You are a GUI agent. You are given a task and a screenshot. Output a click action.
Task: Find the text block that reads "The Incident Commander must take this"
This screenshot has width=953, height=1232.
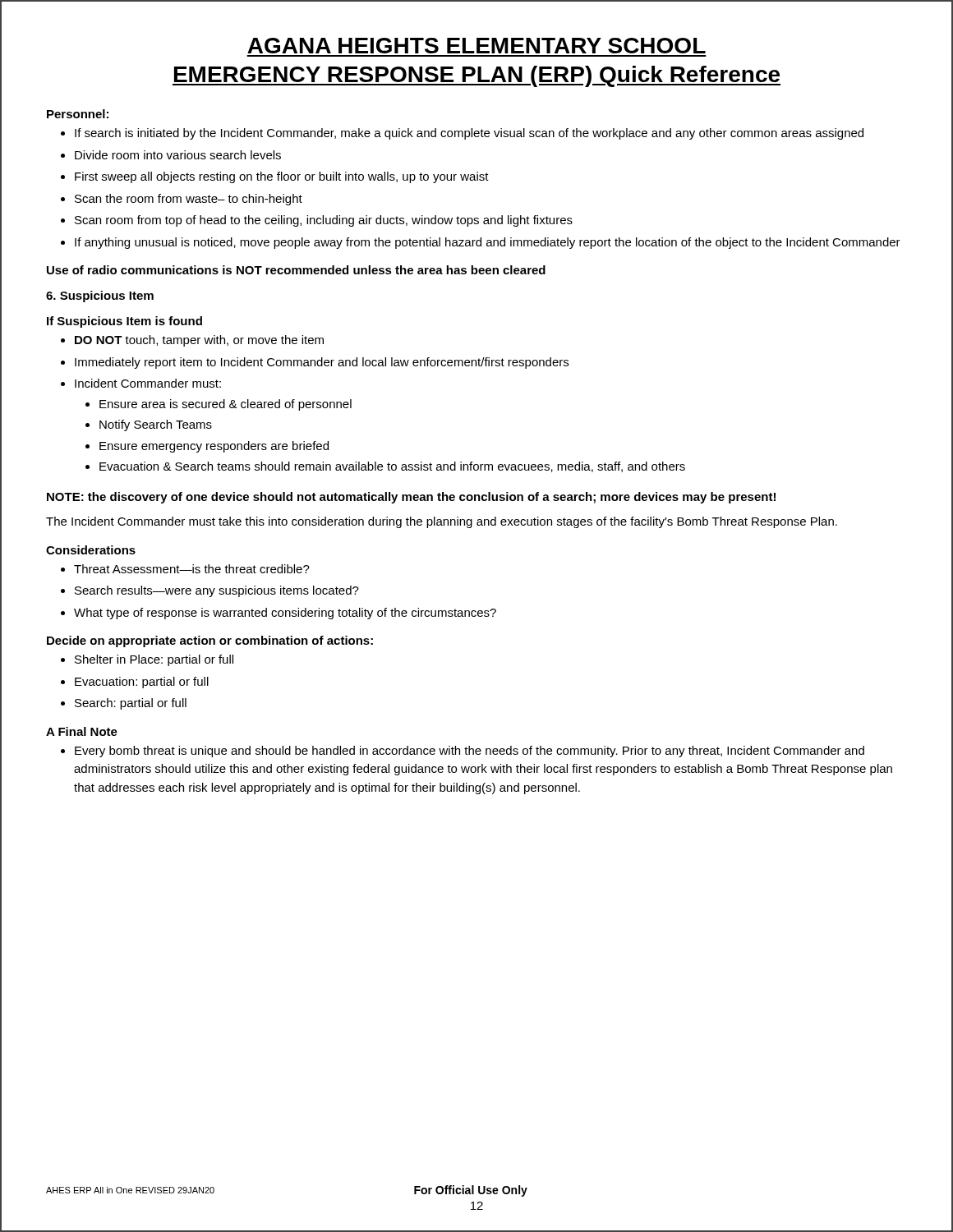tap(442, 521)
